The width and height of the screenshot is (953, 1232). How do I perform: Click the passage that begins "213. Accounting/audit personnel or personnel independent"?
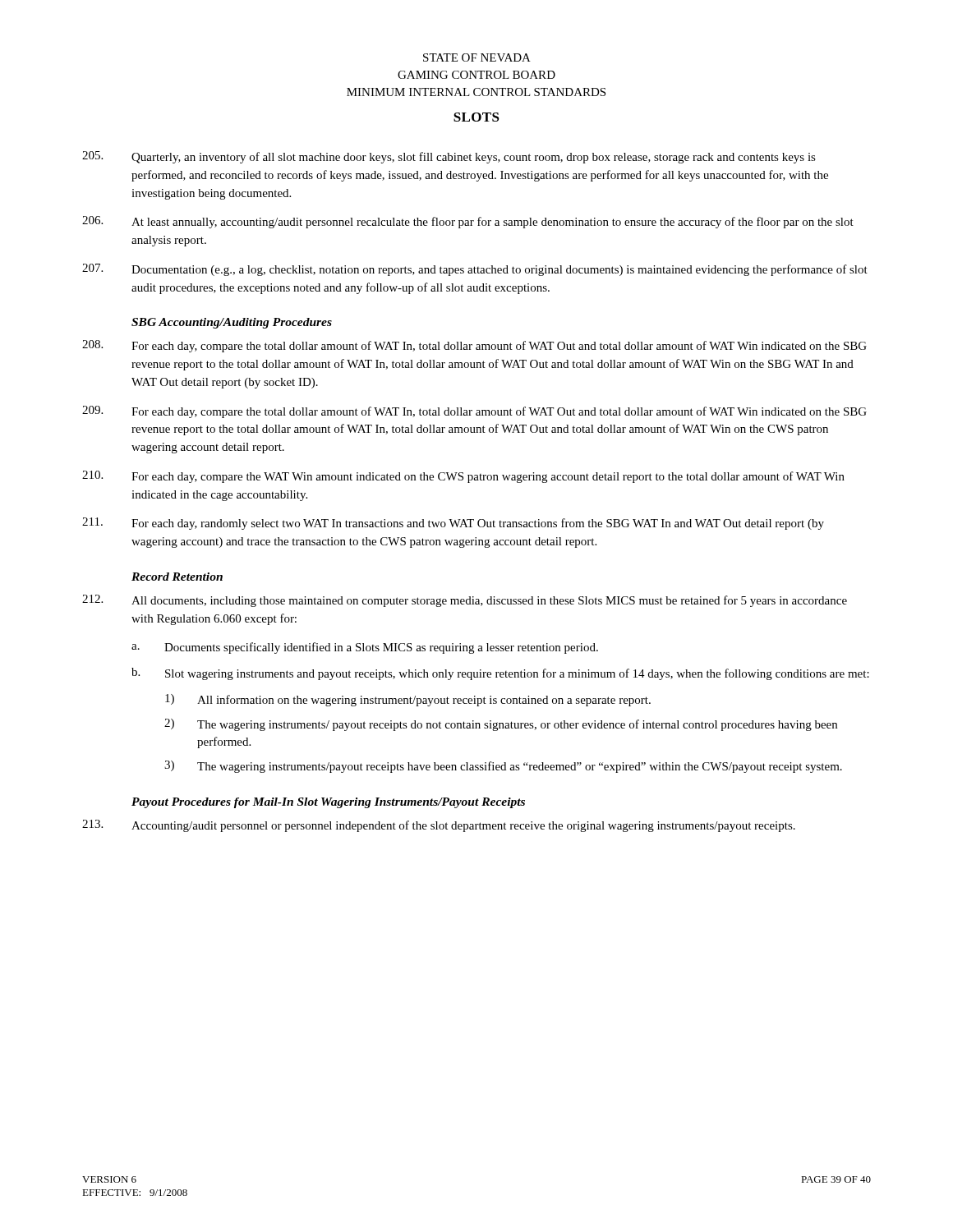point(476,826)
